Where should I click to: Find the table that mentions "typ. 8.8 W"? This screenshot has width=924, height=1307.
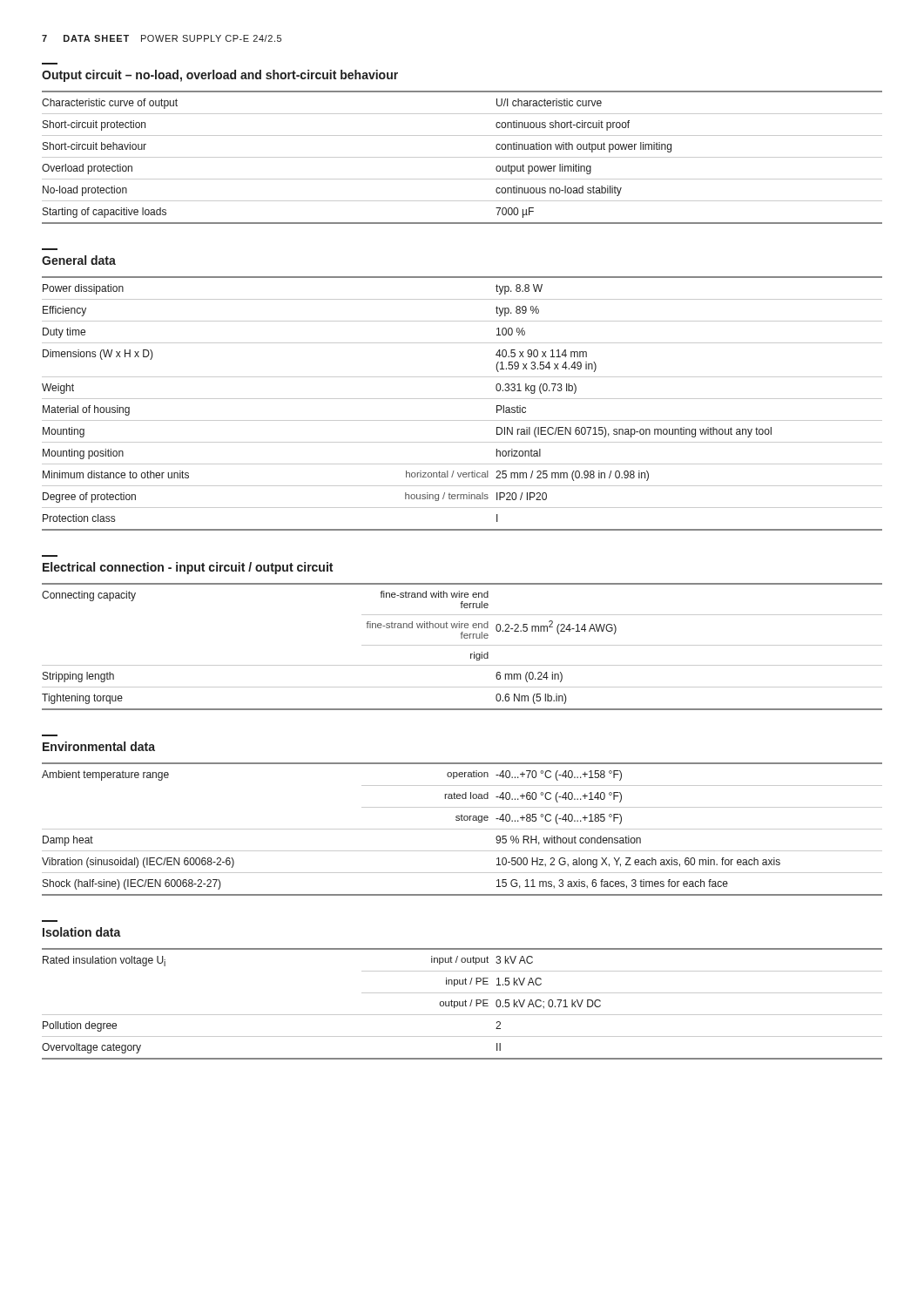(x=462, y=403)
